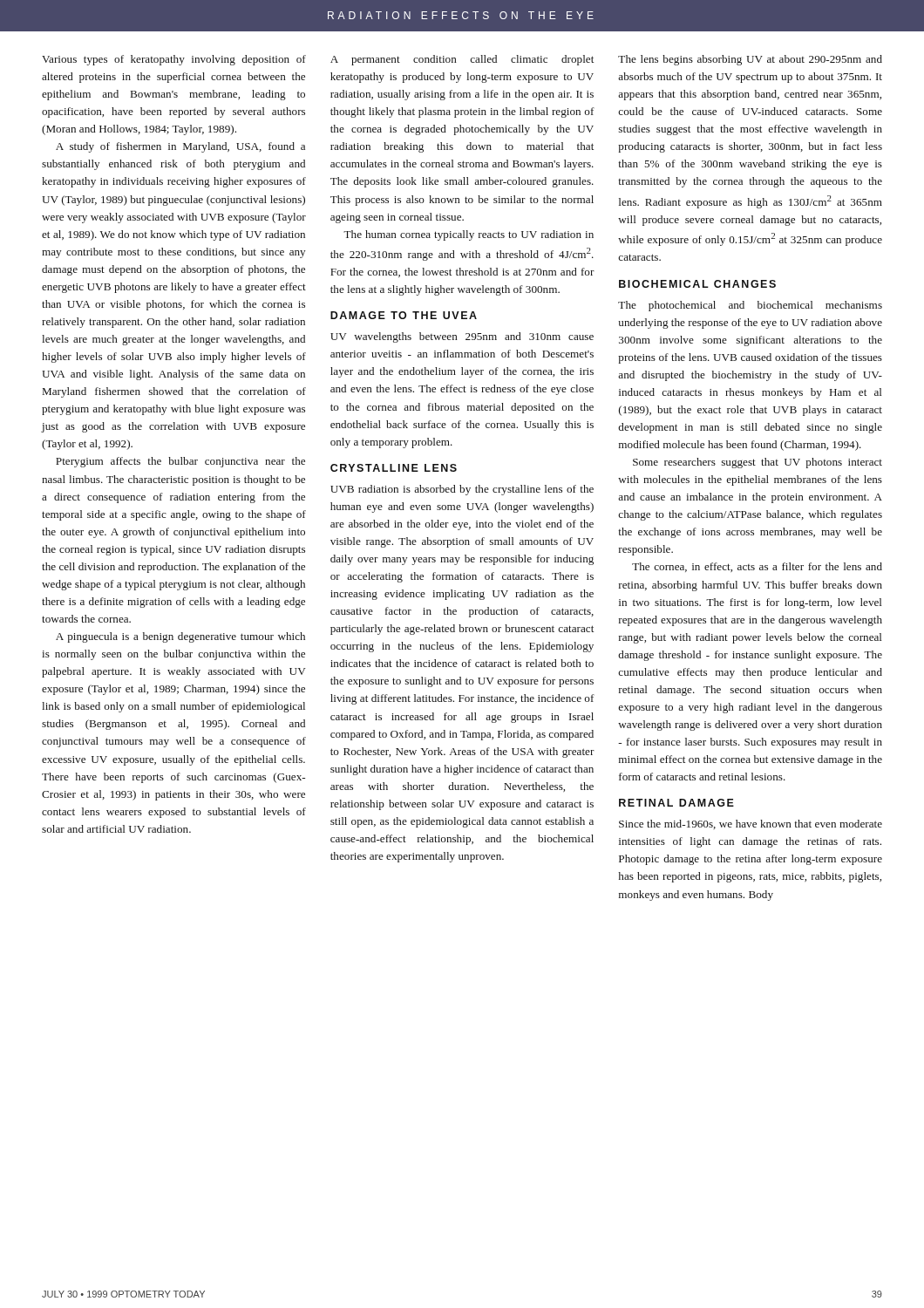The image size is (924, 1308).
Task: Locate the section header that says "BIOCHEMICAL CHANGES"
Action: [x=698, y=284]
